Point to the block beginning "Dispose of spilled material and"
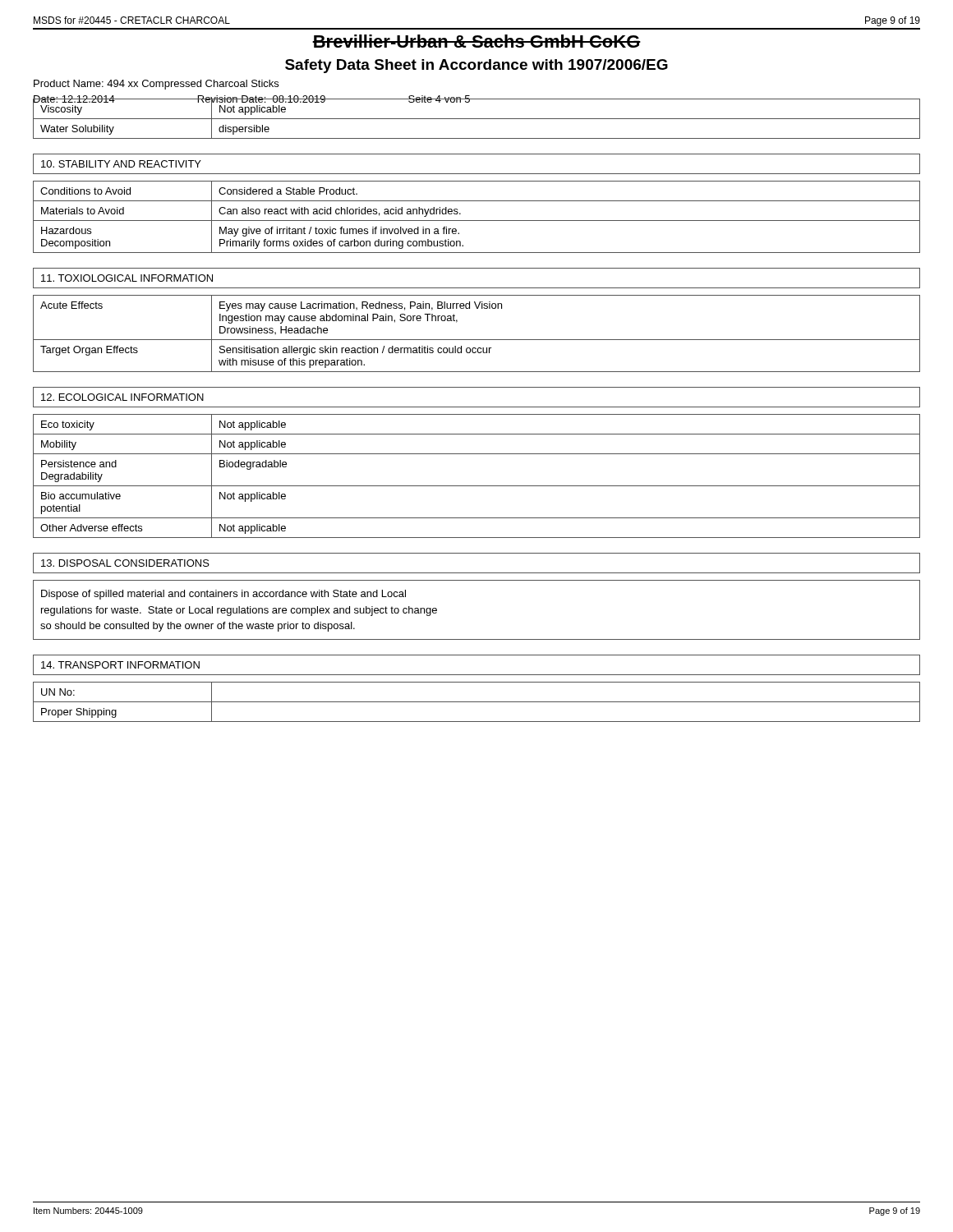 point(239,609)
